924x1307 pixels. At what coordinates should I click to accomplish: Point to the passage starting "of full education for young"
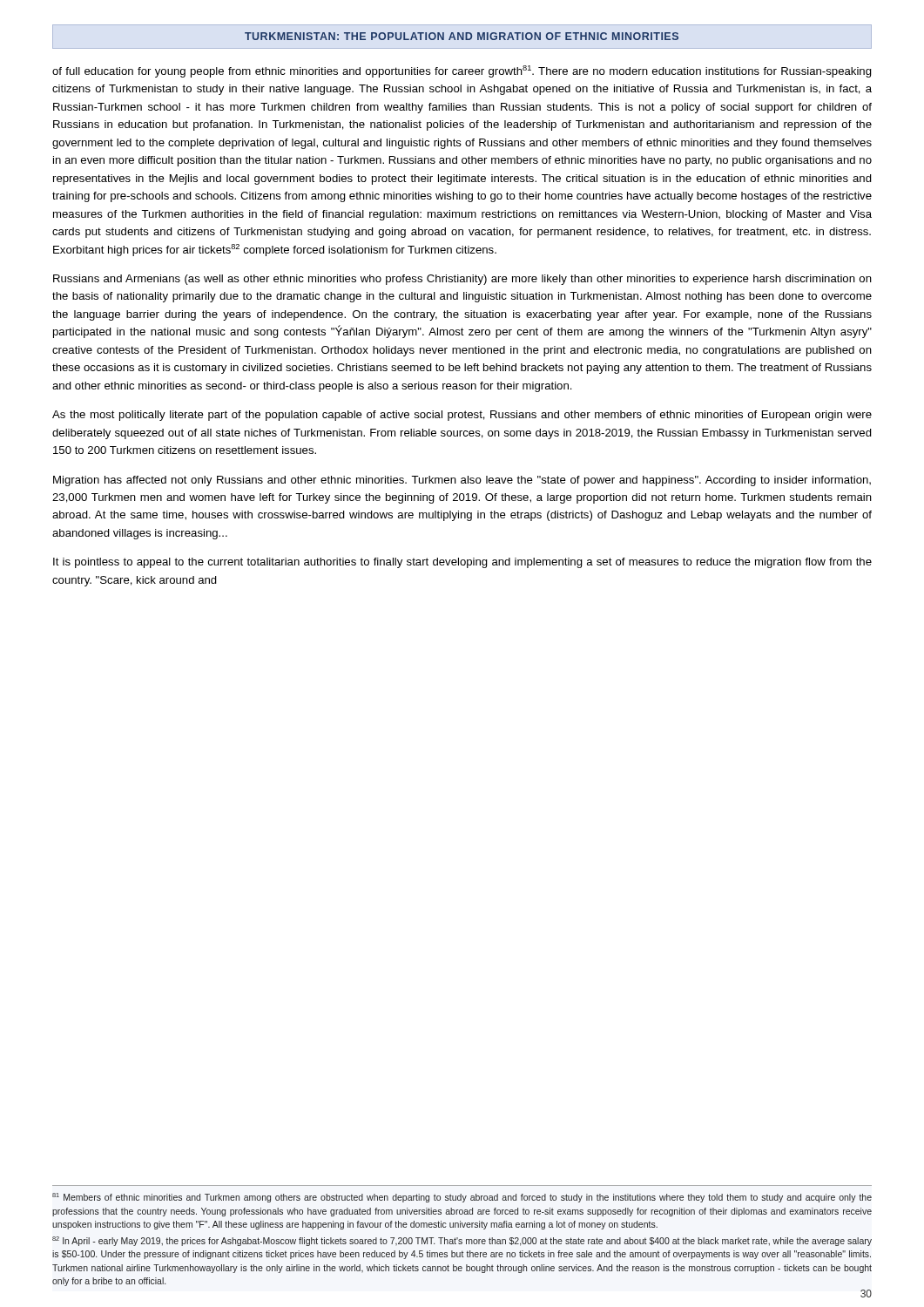pyautogui.click(x=462, y=160)
